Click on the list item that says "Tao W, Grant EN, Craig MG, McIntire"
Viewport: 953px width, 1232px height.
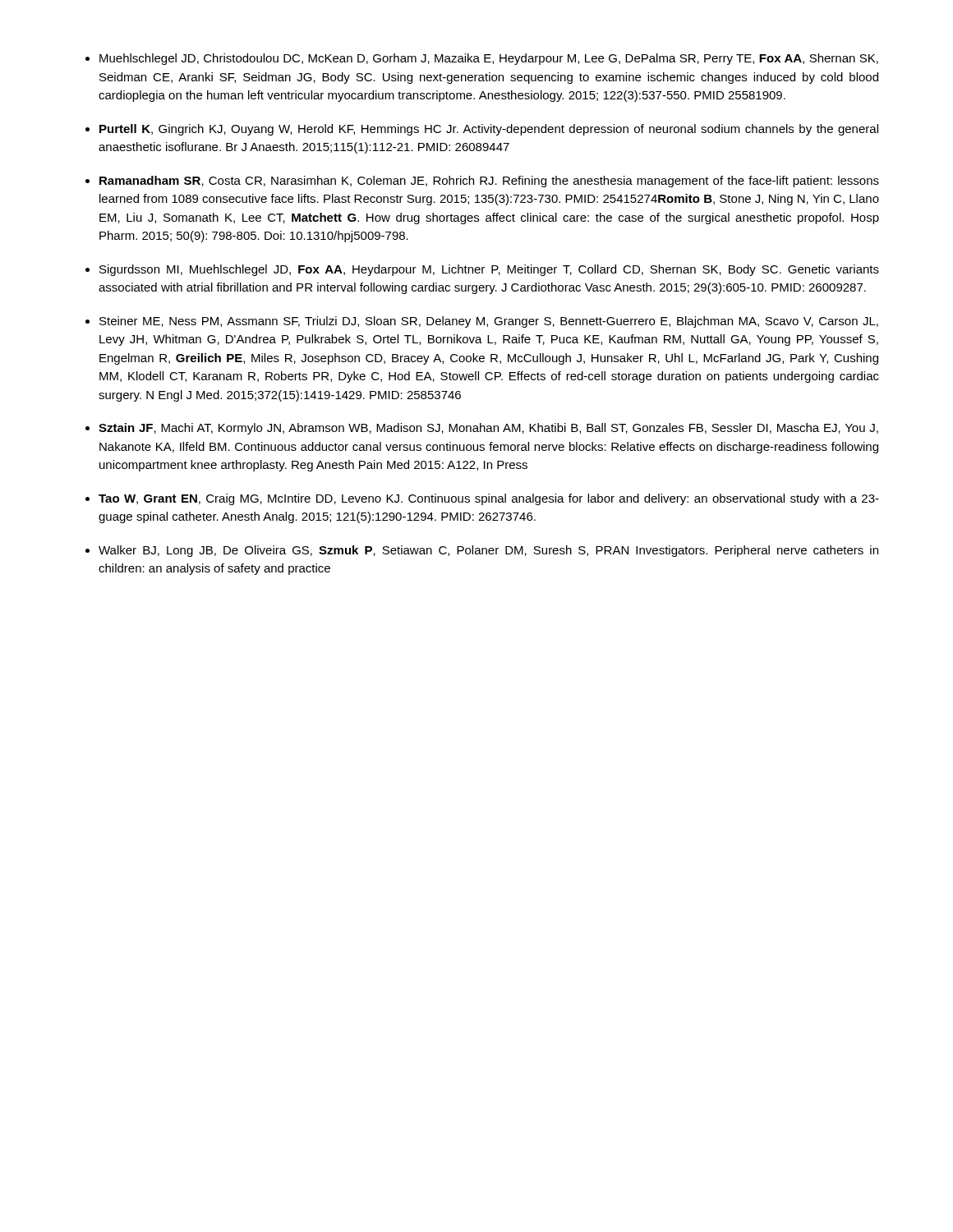[x=489, y=507]
